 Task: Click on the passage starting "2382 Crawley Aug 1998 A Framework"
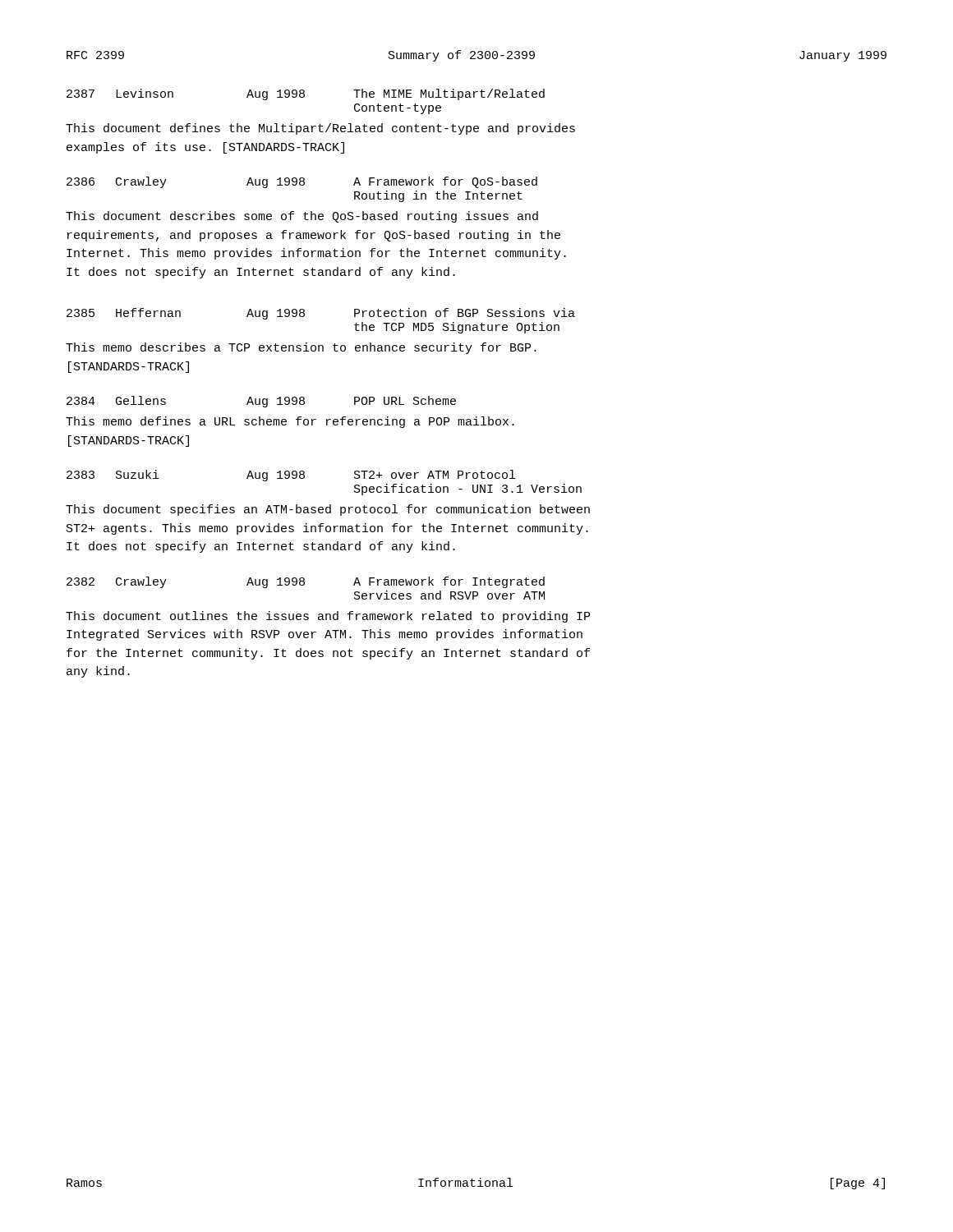(476, 589)
